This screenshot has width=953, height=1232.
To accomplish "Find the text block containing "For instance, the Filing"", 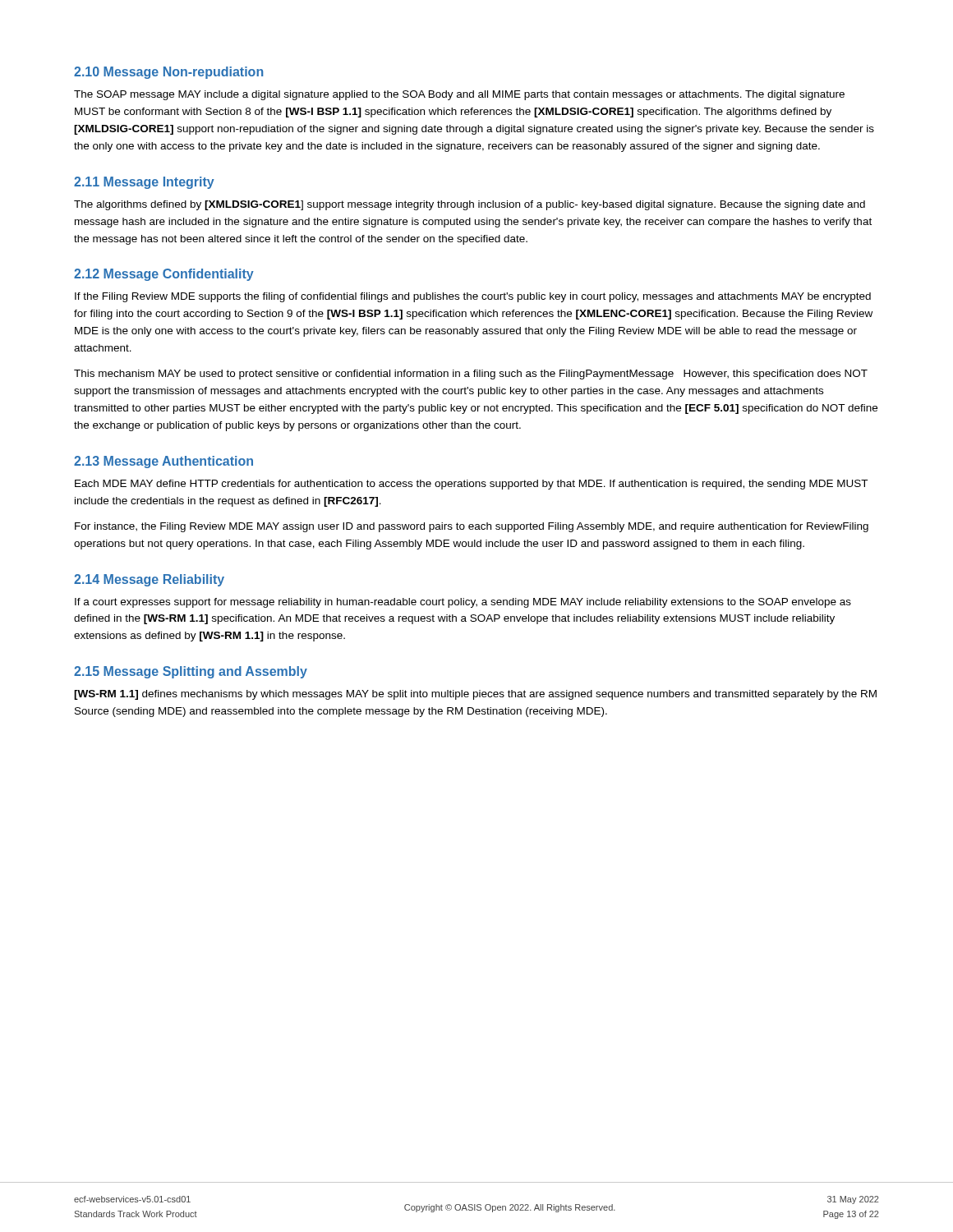I will (x=471, y=534).
